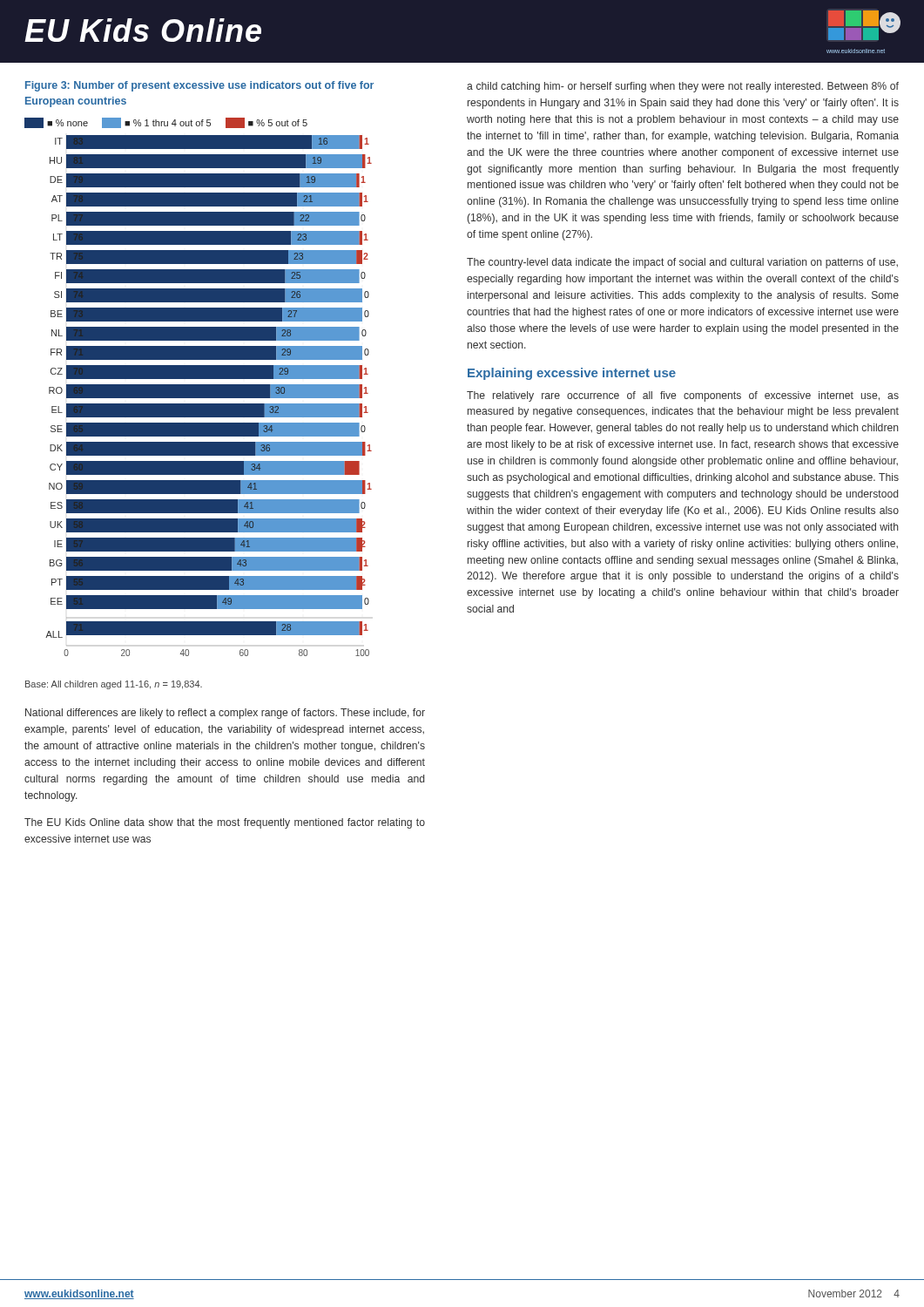924x1307 pixels.
Task: Locate the region starting "Base: All children aged"
Action: [x=113, y=684]
